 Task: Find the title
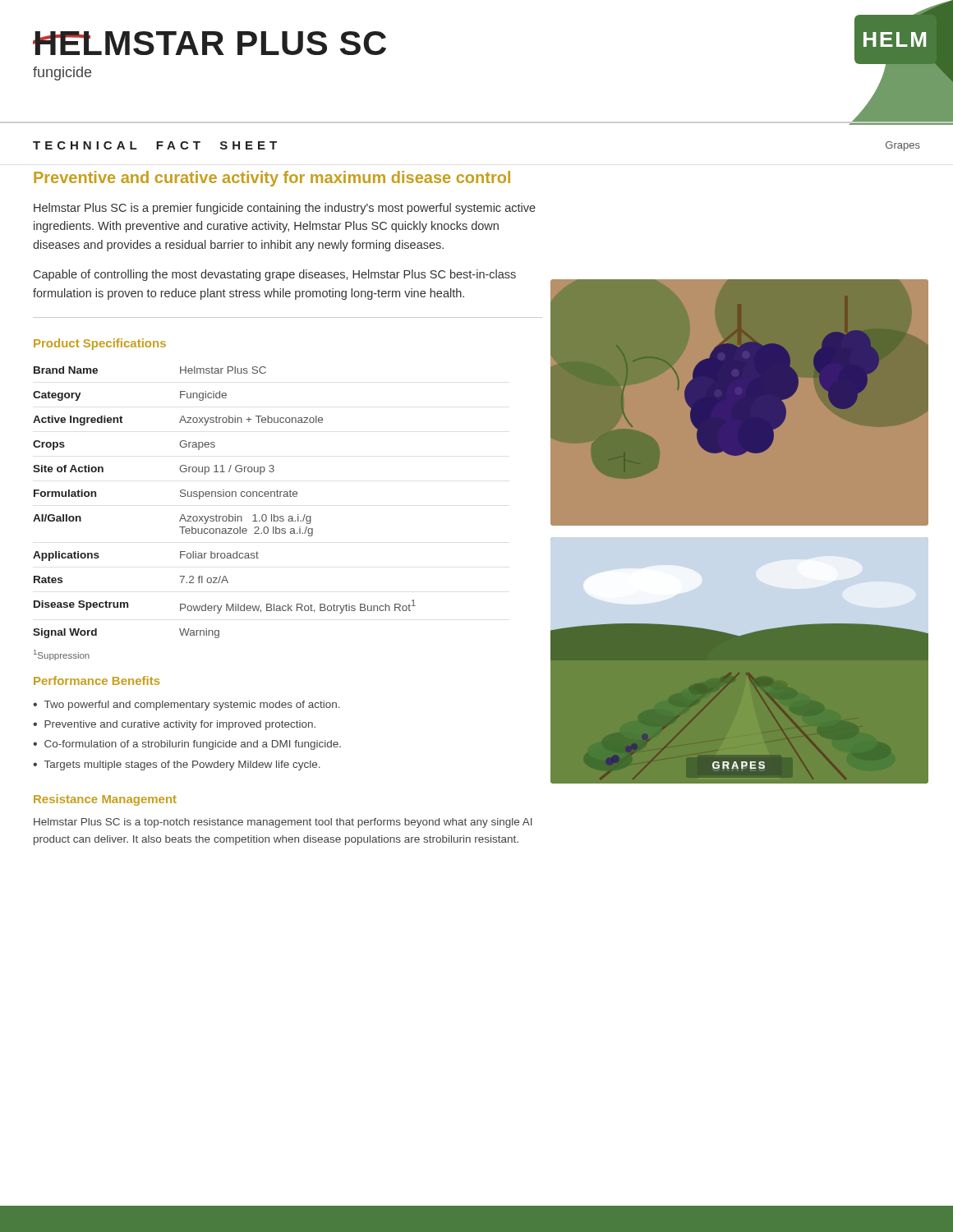(x=210, y=53)
